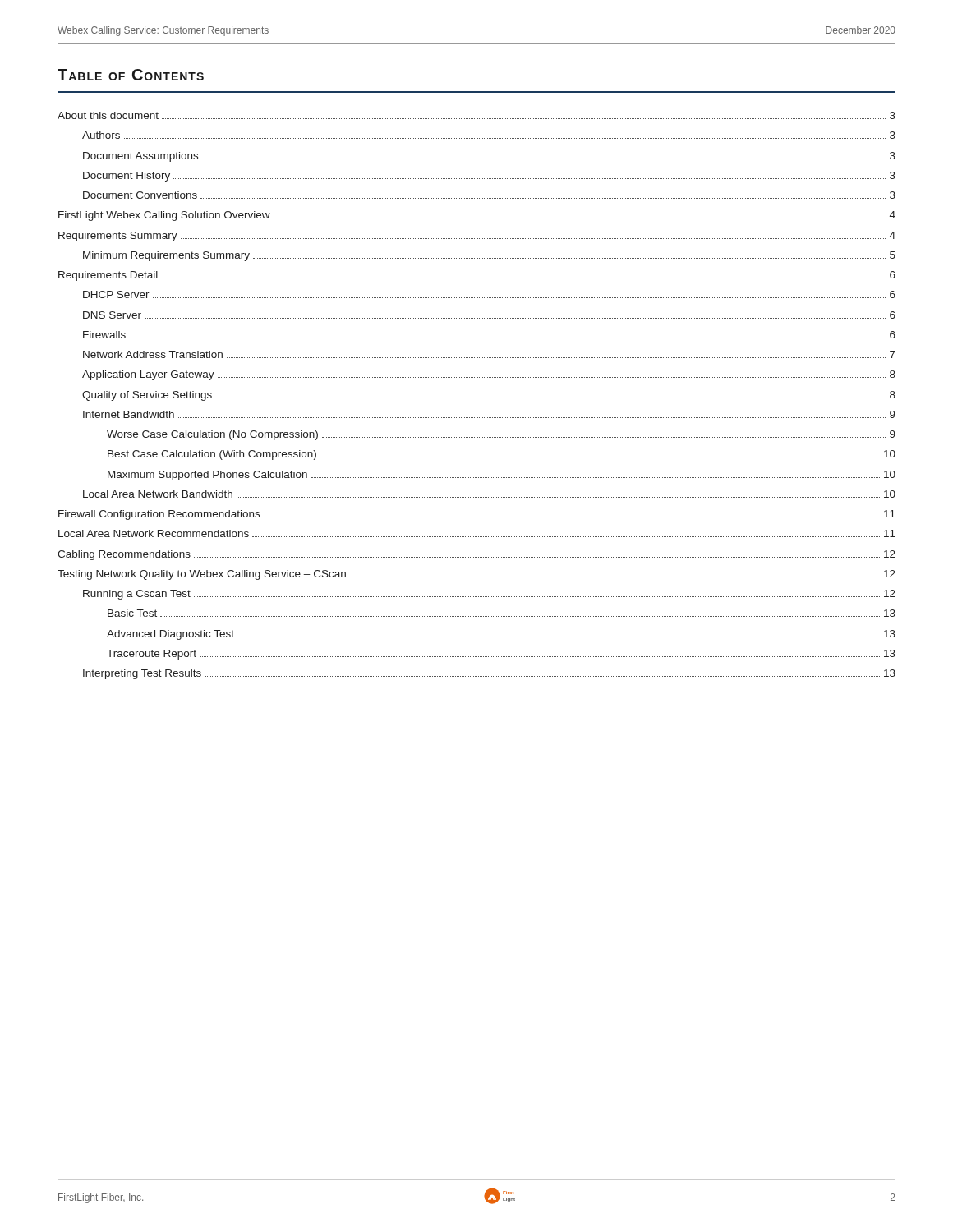Locate the text block starting "Cabling Recommendations 12"
953x1232 pixels.
[x=476, y=554]
